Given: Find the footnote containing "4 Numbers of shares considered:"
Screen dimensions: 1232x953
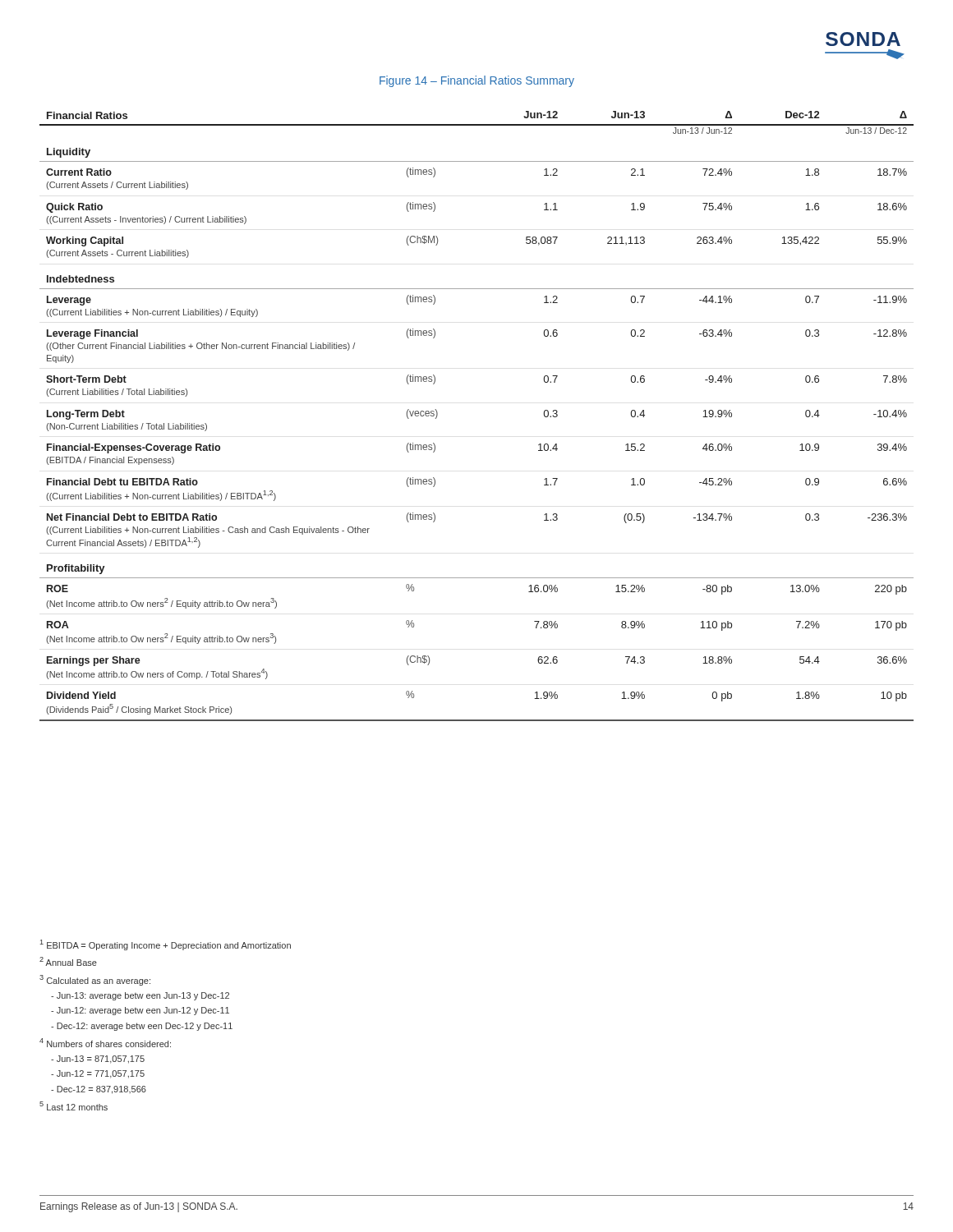Looking at the screenshot, I should click(x=106, y=1042).
